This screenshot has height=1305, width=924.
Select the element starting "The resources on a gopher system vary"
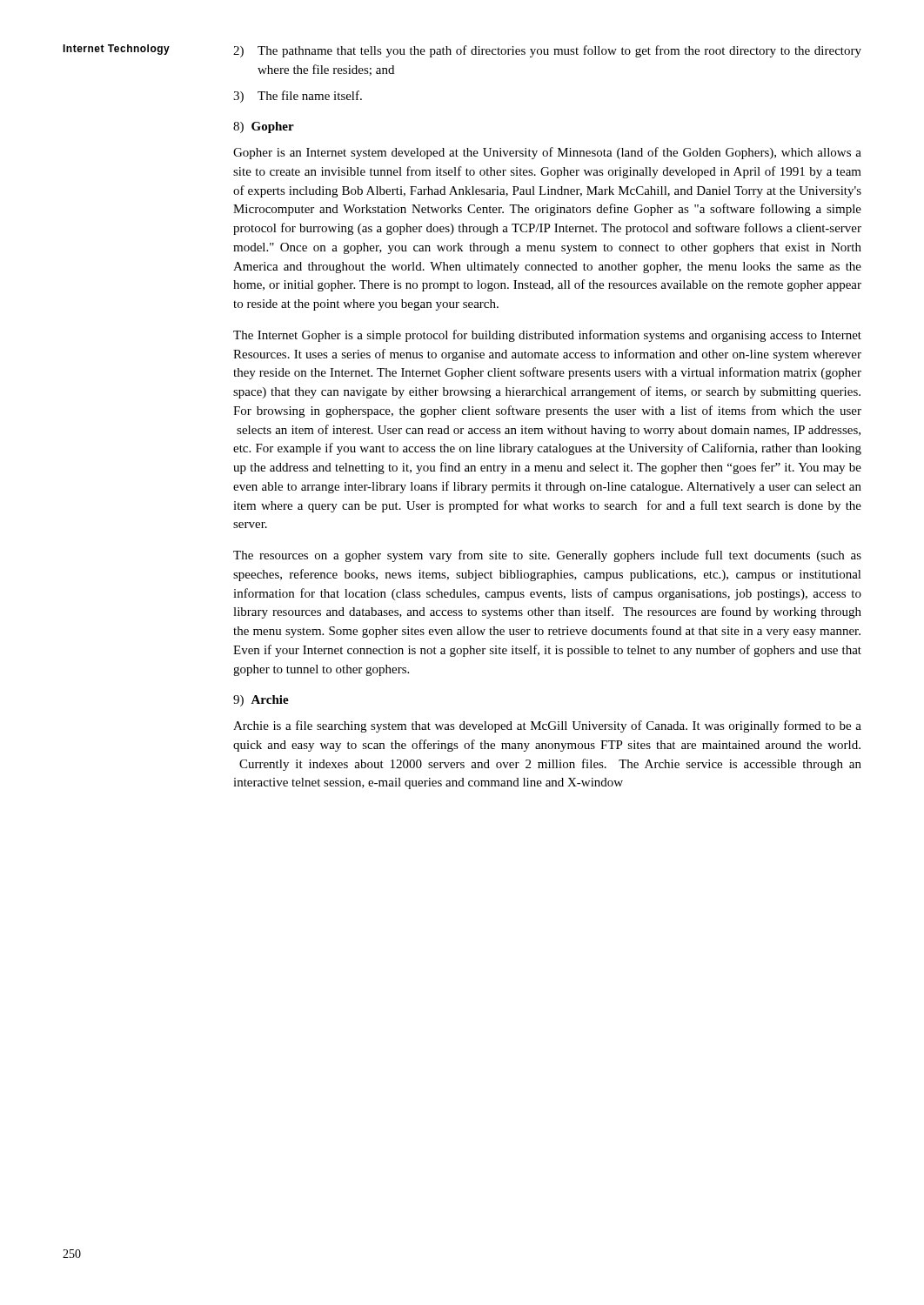click(x=547, y=612)
